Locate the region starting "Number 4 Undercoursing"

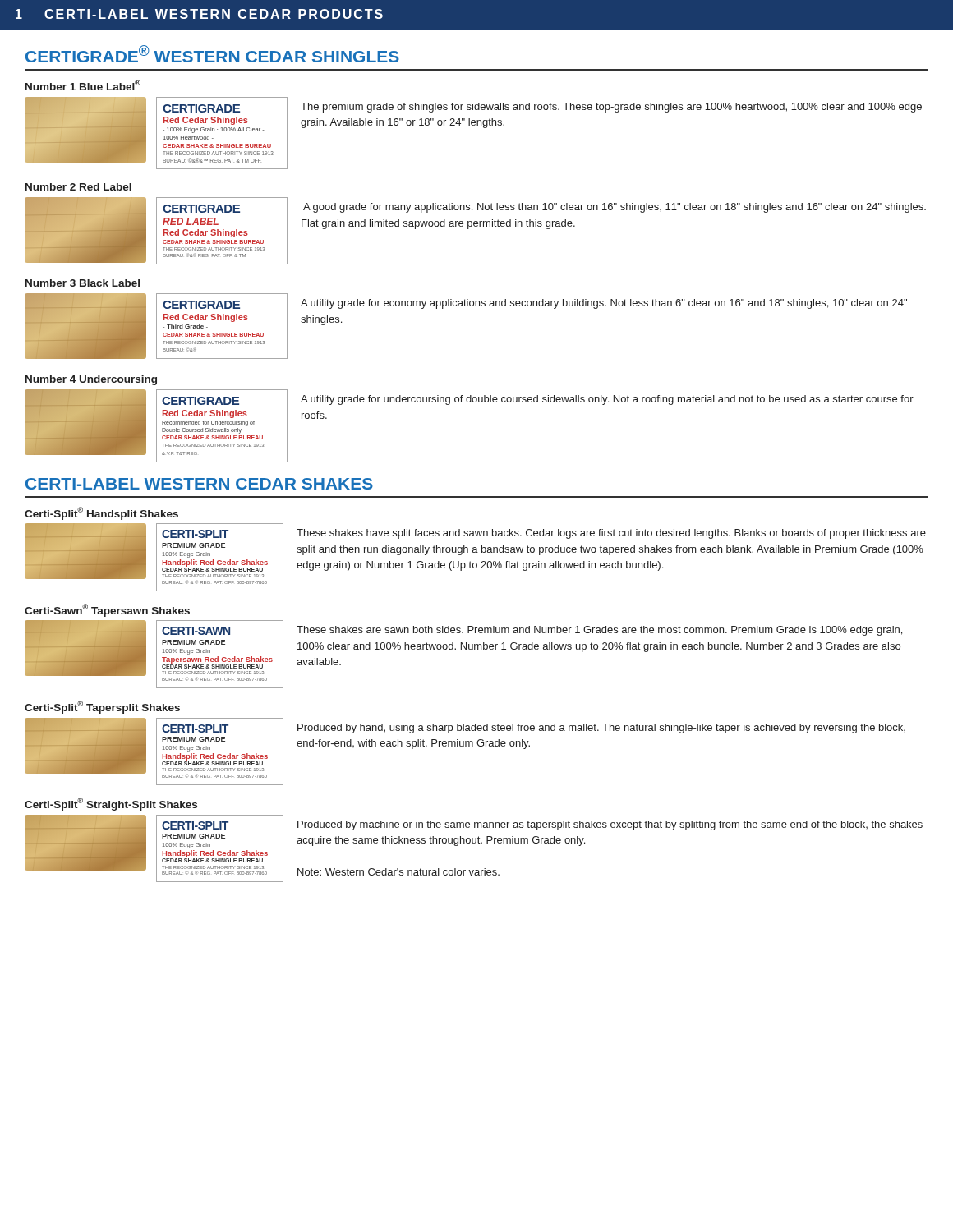coord(91,379)
